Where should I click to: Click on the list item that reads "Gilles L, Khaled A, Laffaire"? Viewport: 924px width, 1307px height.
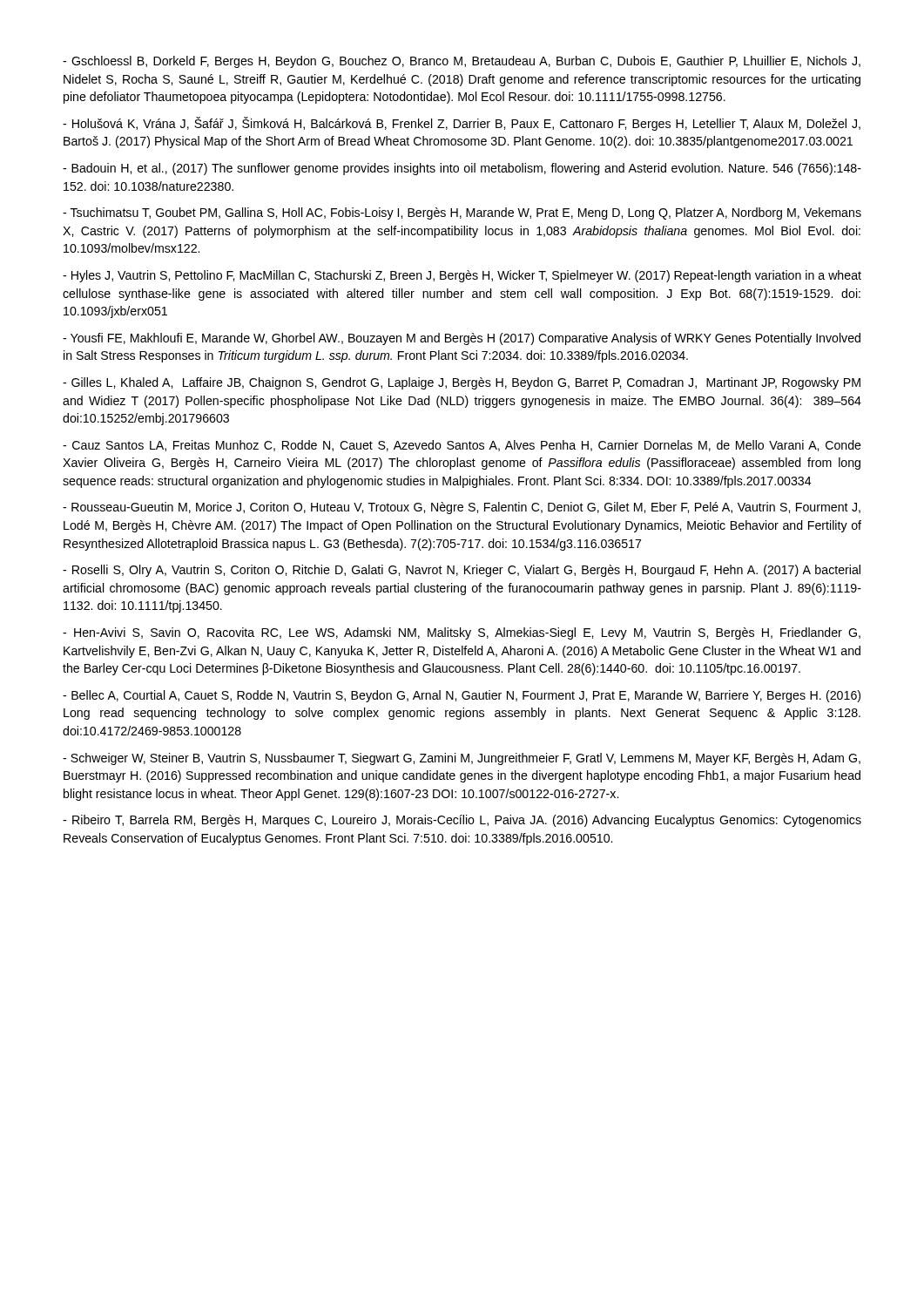pyautogui.click(x=462, y=400)
